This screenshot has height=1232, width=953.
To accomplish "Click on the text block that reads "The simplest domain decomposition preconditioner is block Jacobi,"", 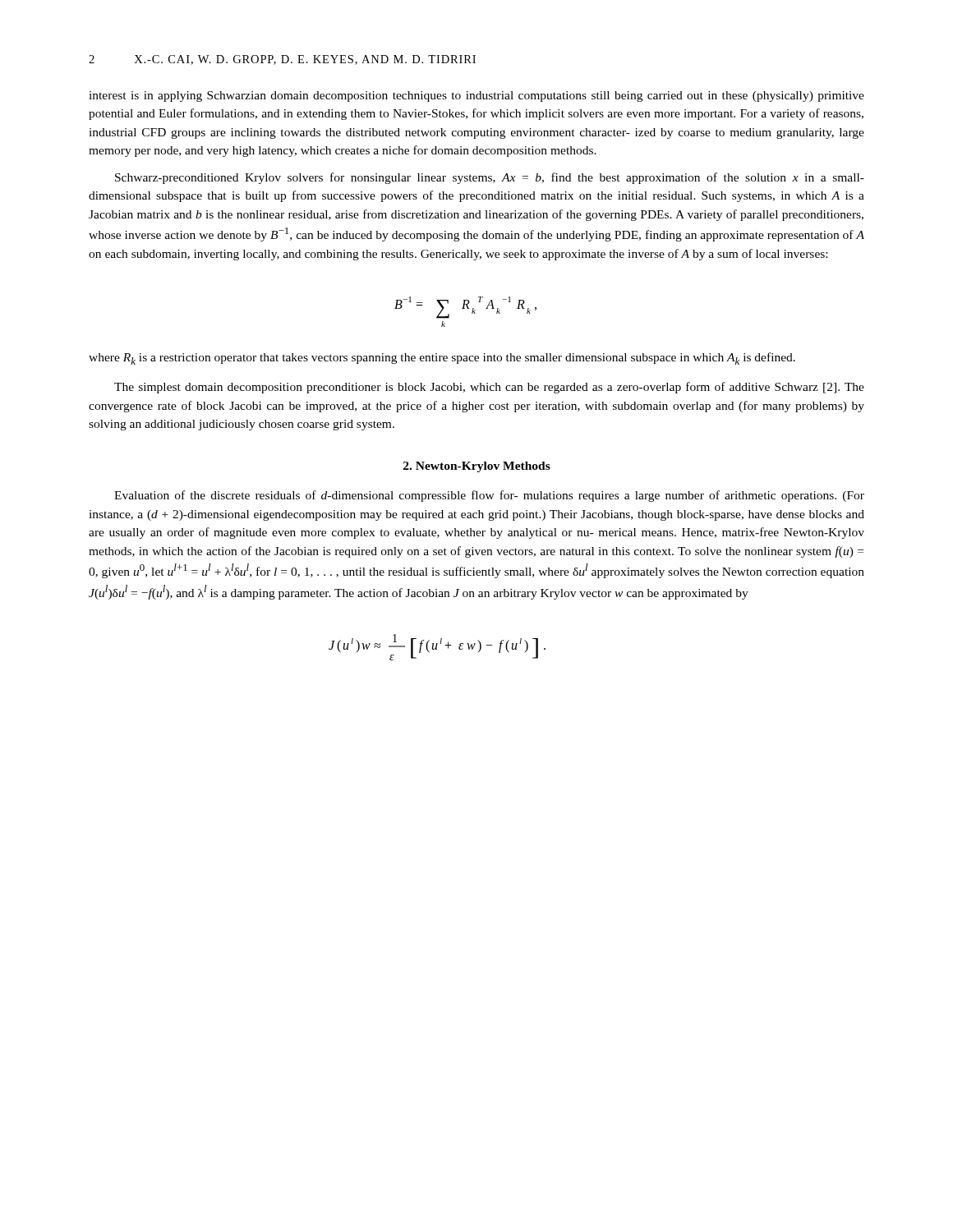I will click(x=476, y=406).
